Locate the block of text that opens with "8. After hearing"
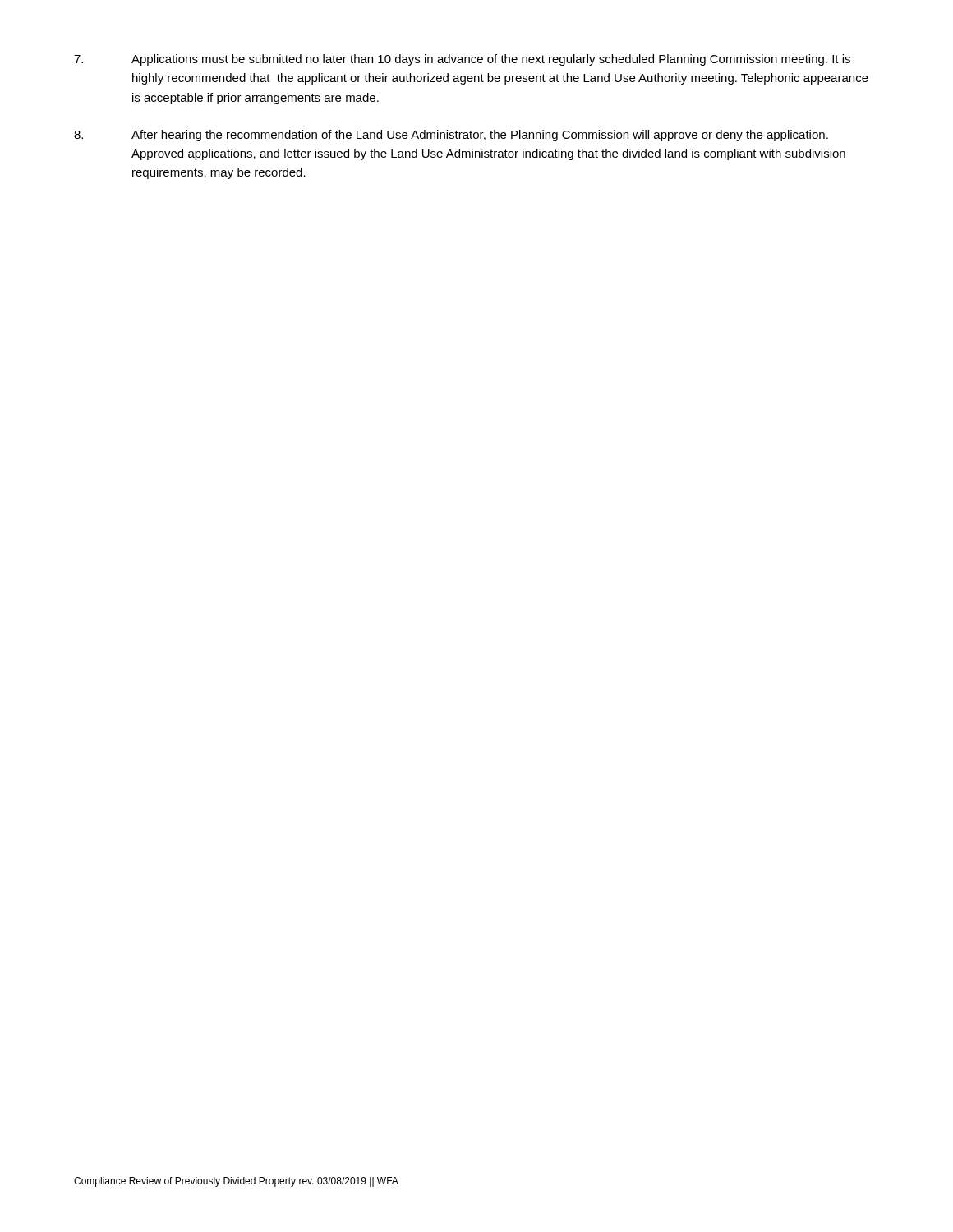Screen dimensions: 1232x953 (x=476, y=153)
